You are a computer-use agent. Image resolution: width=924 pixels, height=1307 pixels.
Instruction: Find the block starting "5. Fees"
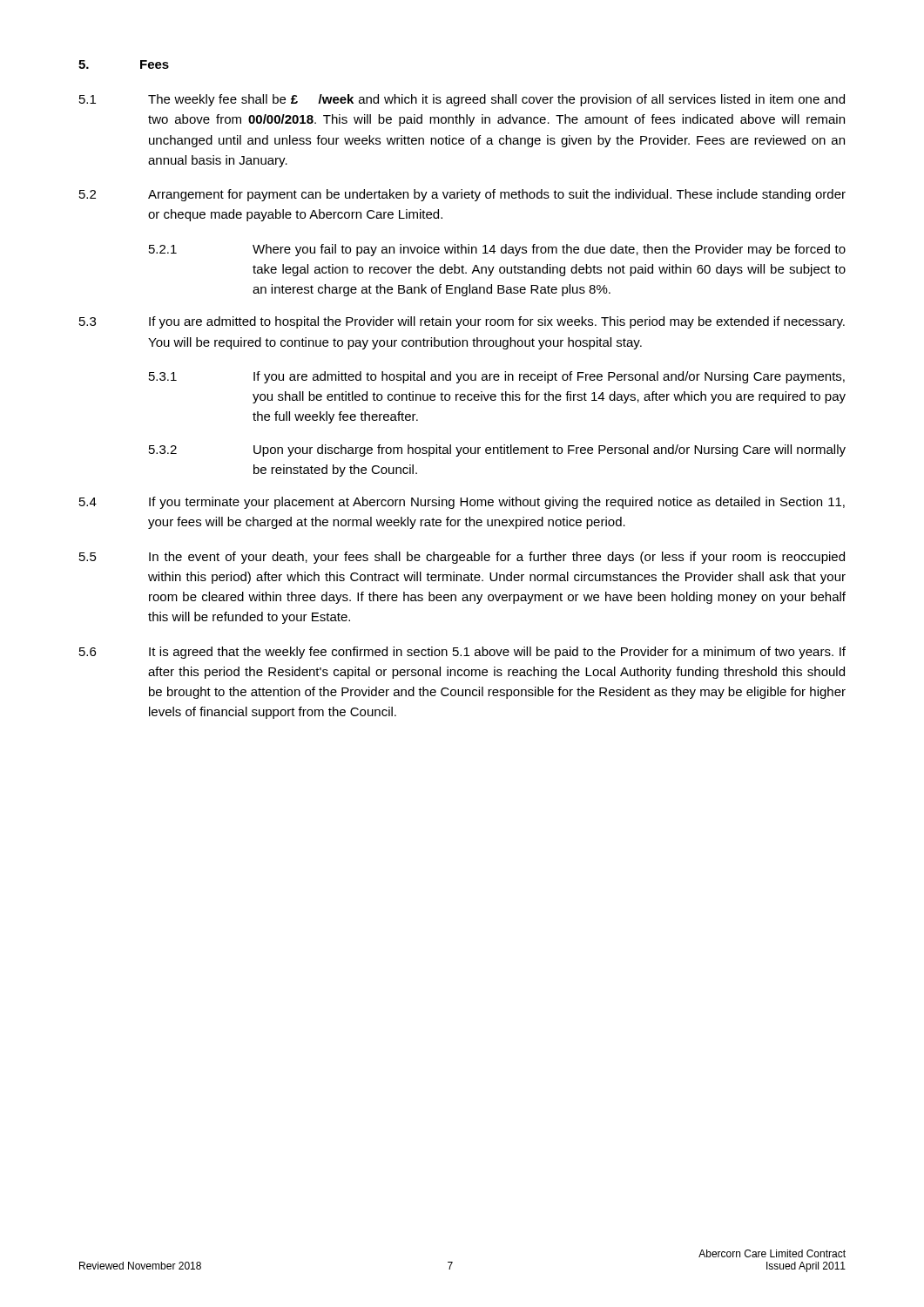pos(81,64)
